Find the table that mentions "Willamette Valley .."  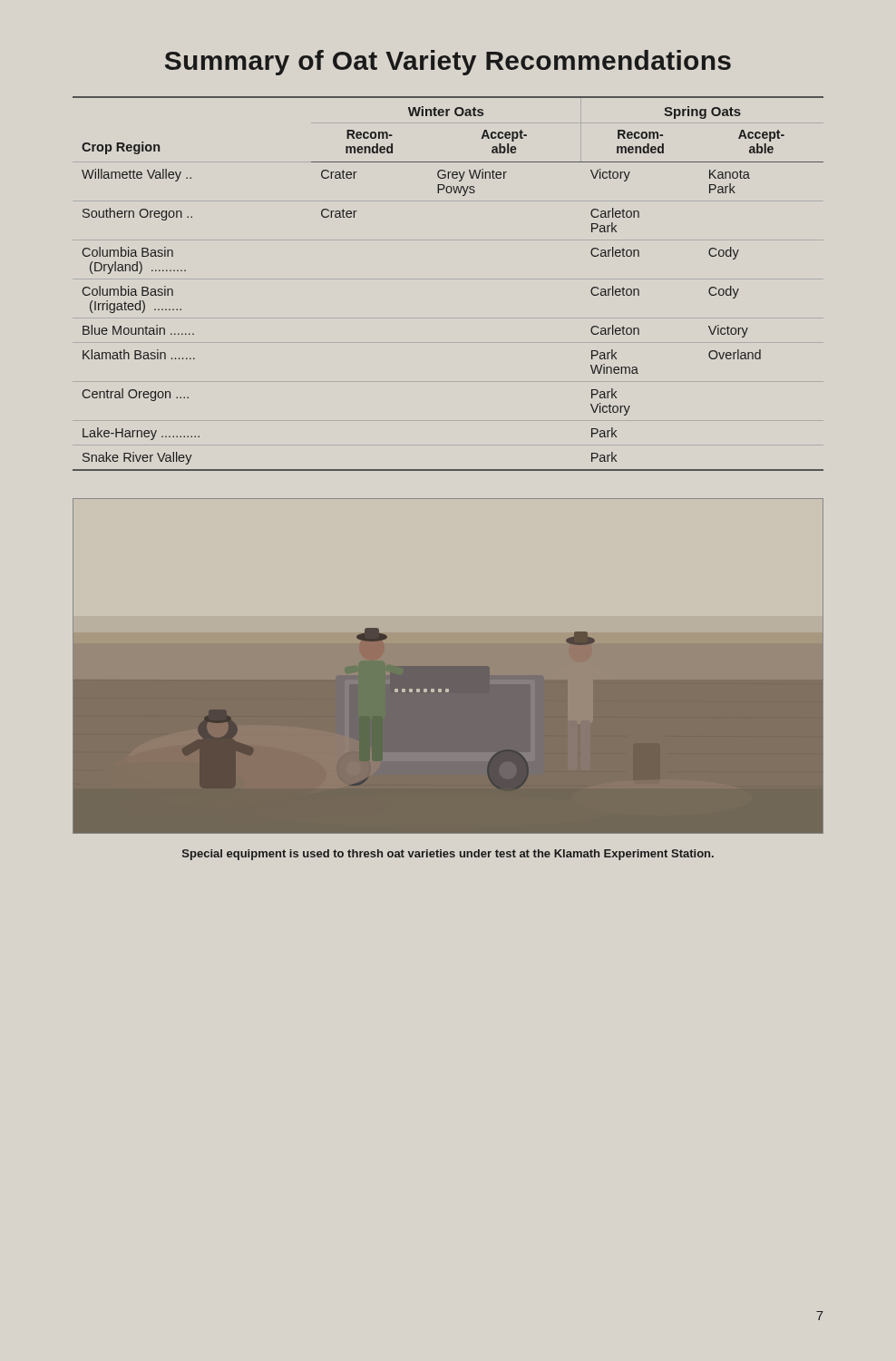pyautogui.click(x=448, y=284)
